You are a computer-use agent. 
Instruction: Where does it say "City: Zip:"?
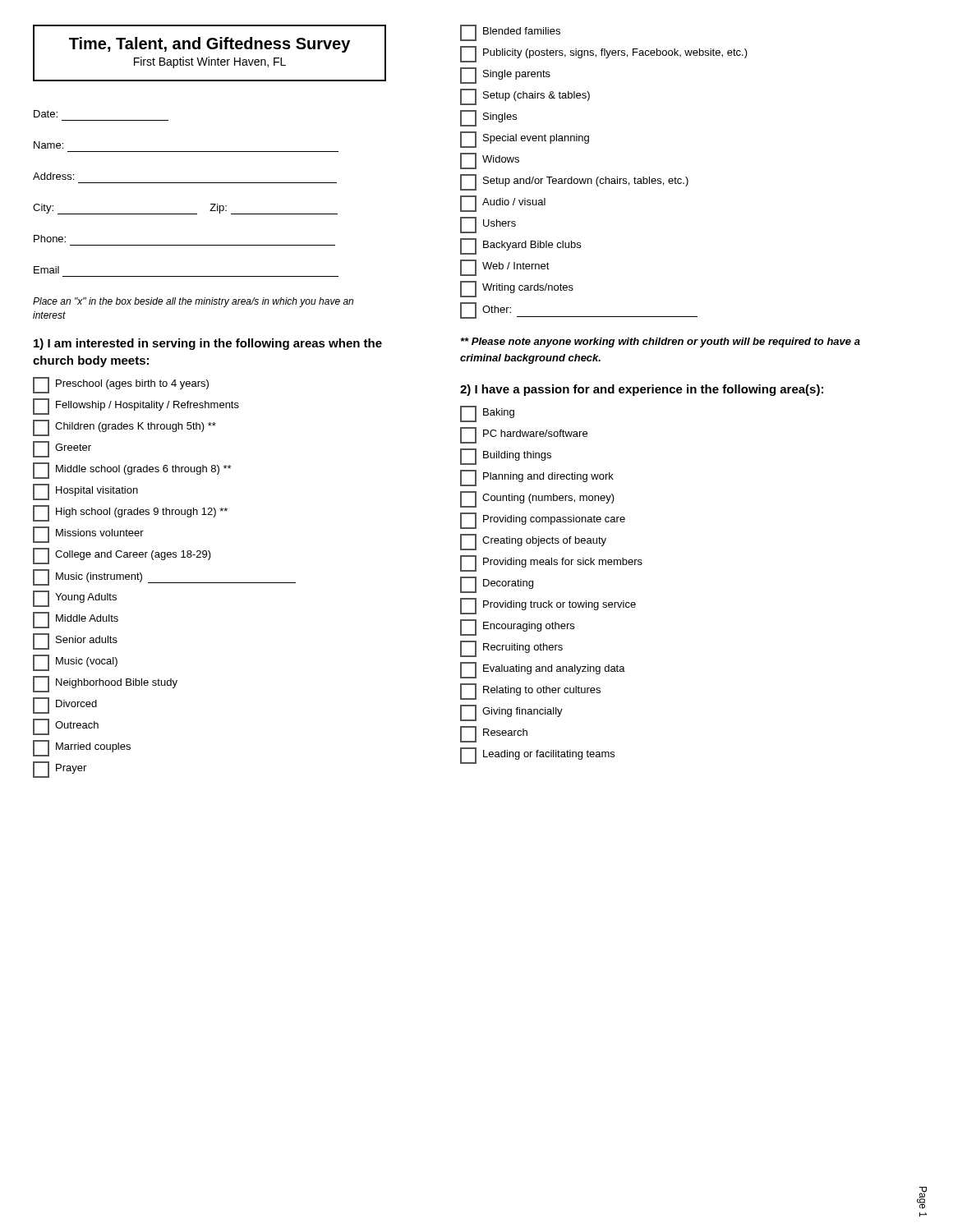coord(185,208)
